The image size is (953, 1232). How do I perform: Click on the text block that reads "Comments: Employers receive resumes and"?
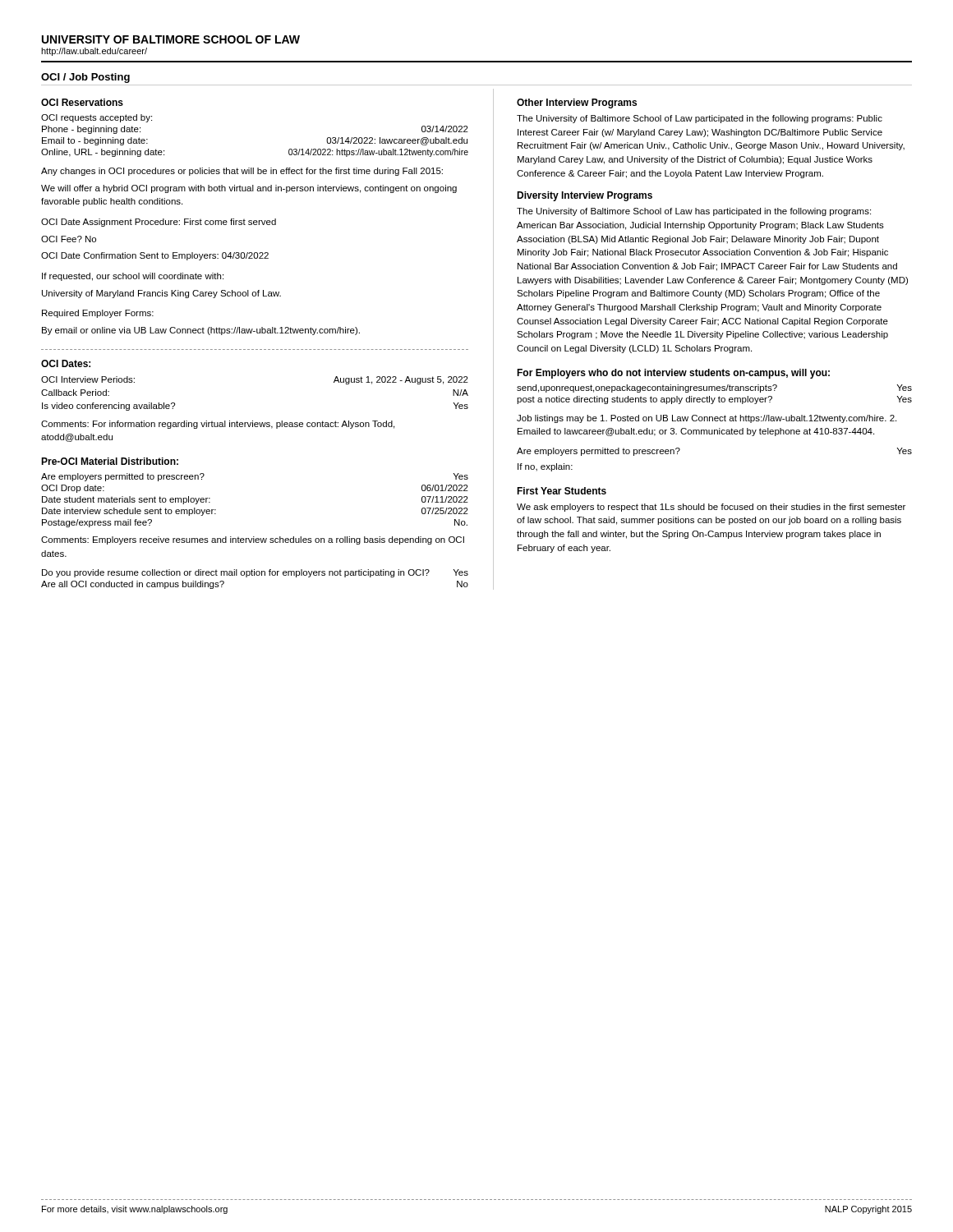255,547
